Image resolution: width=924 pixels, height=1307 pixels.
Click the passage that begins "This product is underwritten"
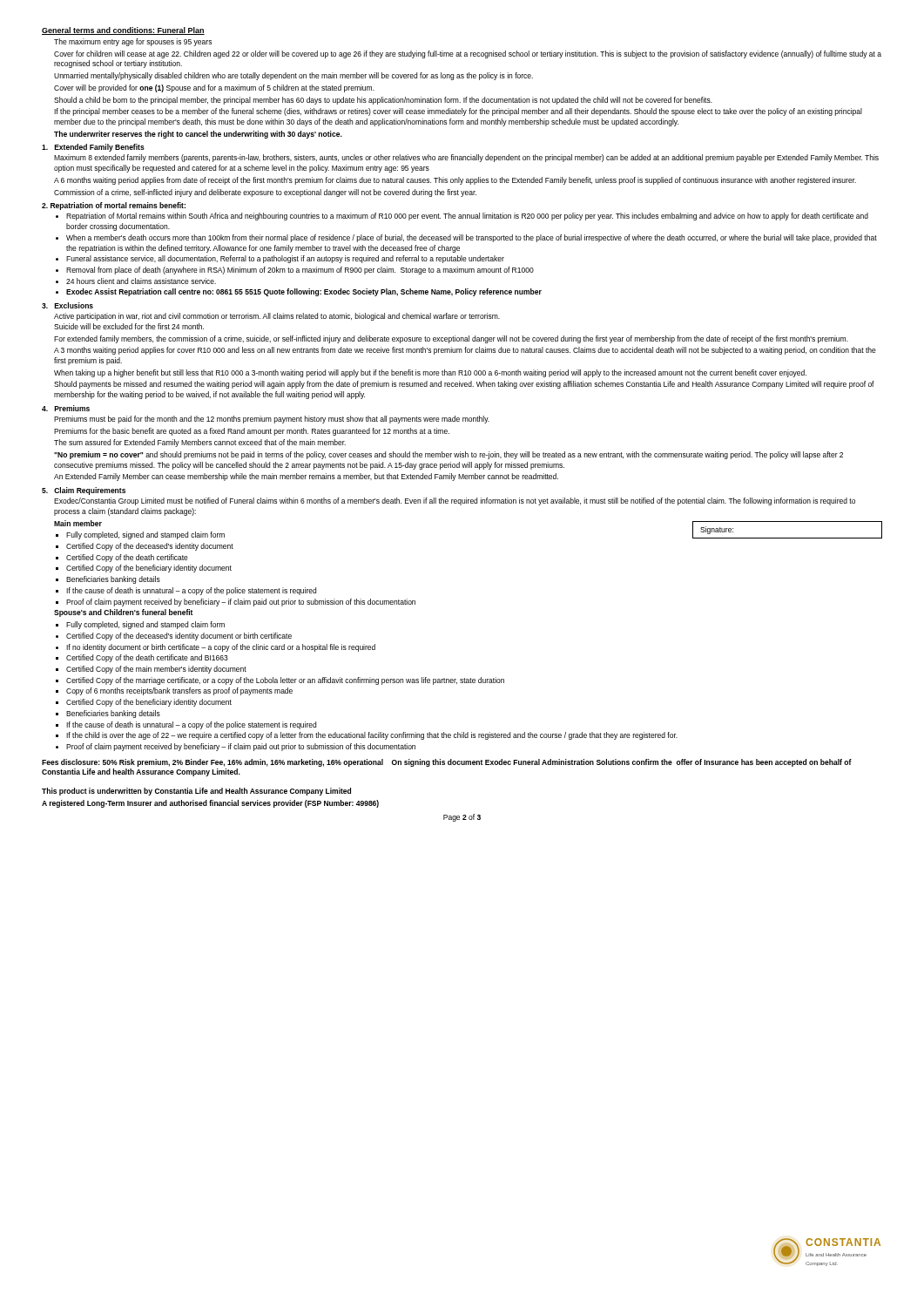196,792
